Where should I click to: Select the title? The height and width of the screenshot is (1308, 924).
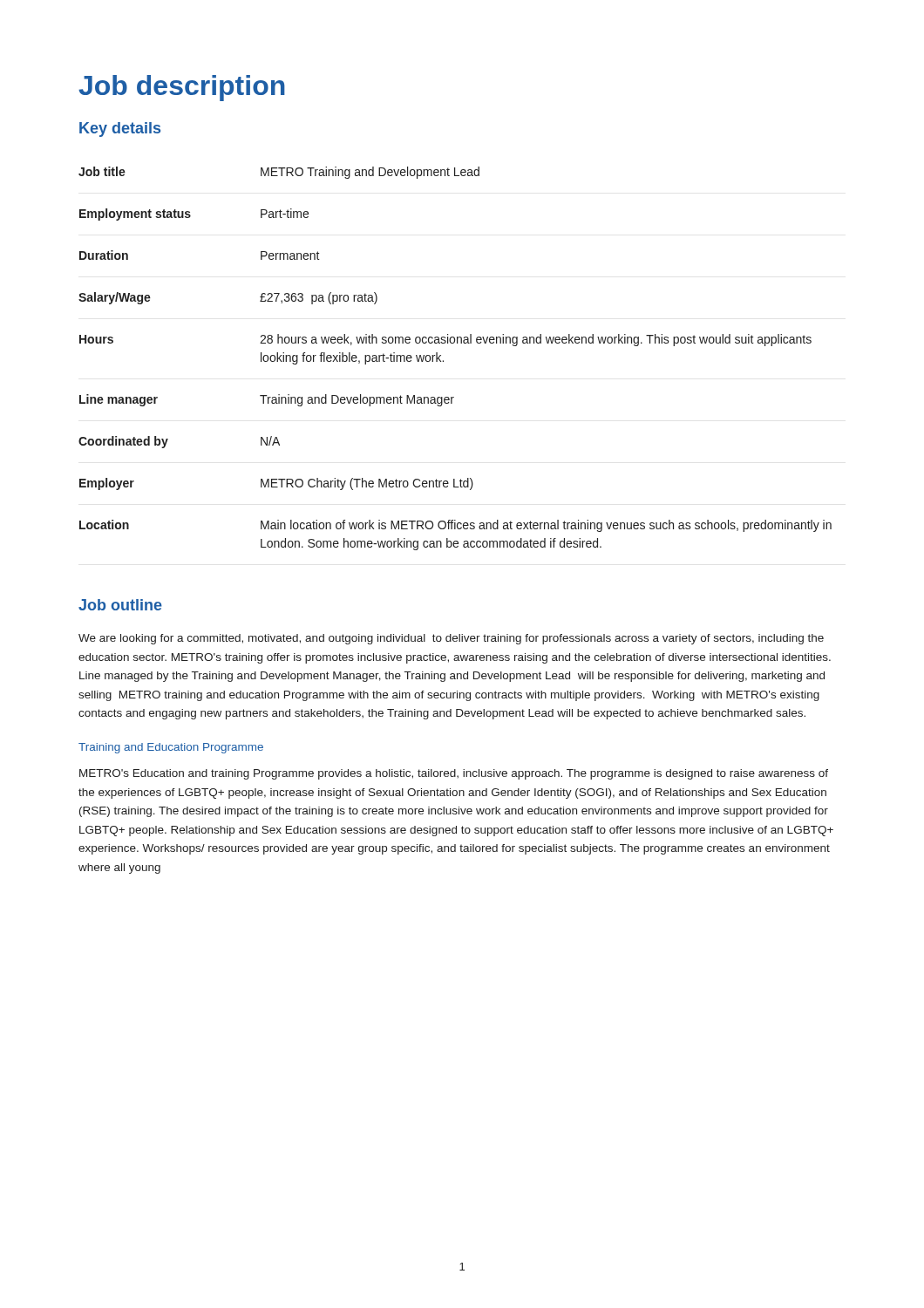pos(182,85)
